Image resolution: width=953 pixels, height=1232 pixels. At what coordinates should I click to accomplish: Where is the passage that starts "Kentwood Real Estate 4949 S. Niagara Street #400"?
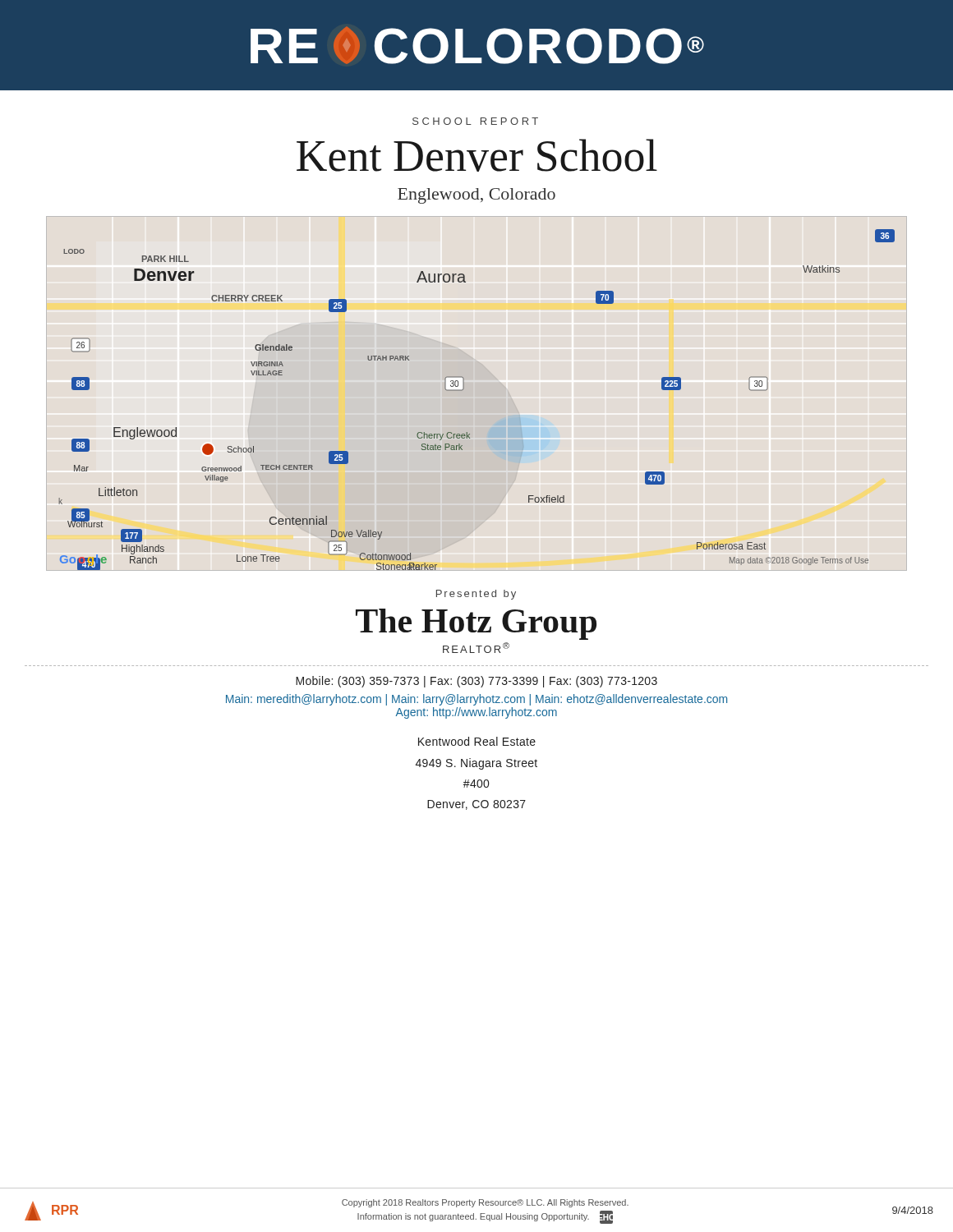point(476,773)
